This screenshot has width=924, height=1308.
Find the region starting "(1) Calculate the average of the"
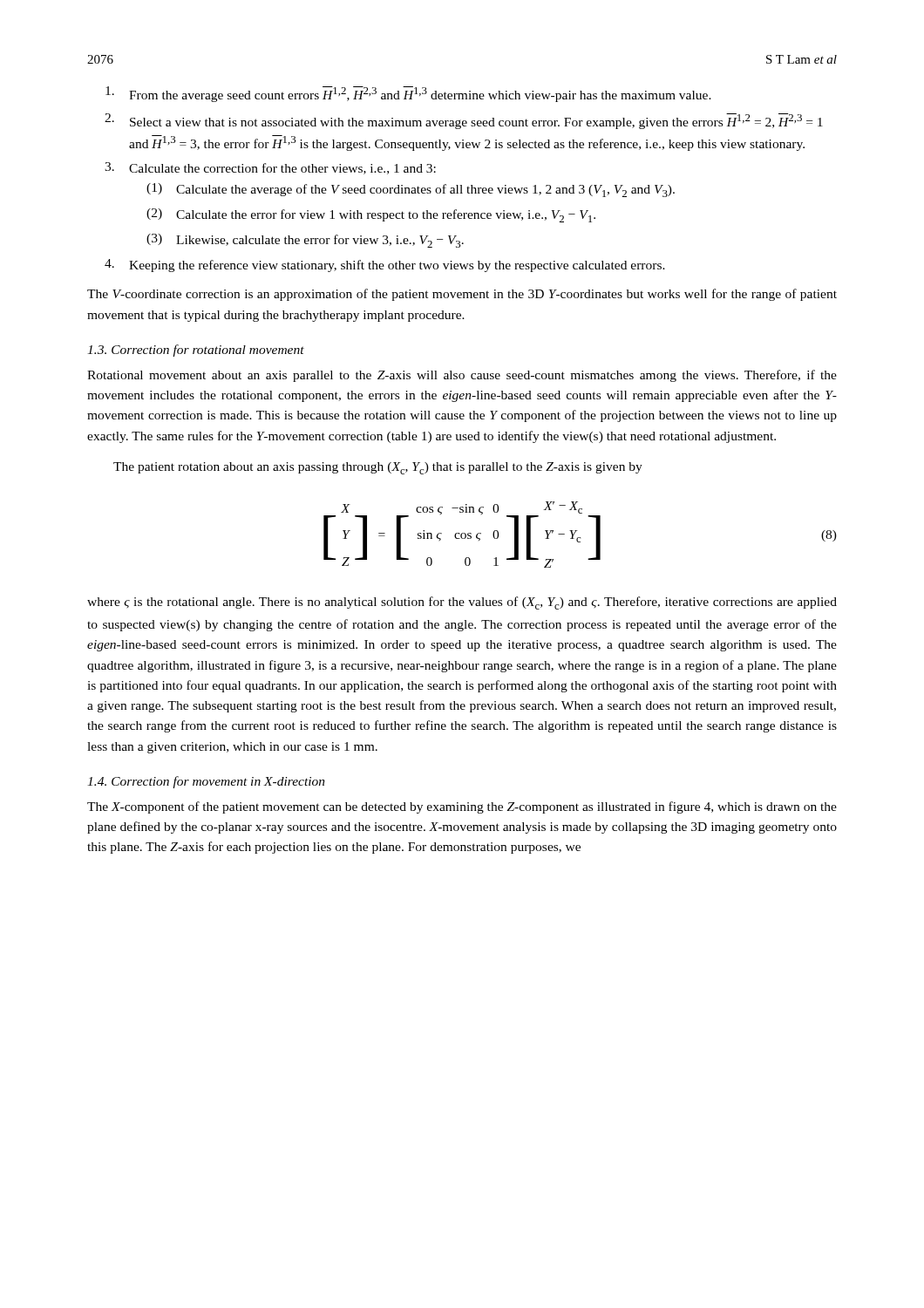pos(492,191)
